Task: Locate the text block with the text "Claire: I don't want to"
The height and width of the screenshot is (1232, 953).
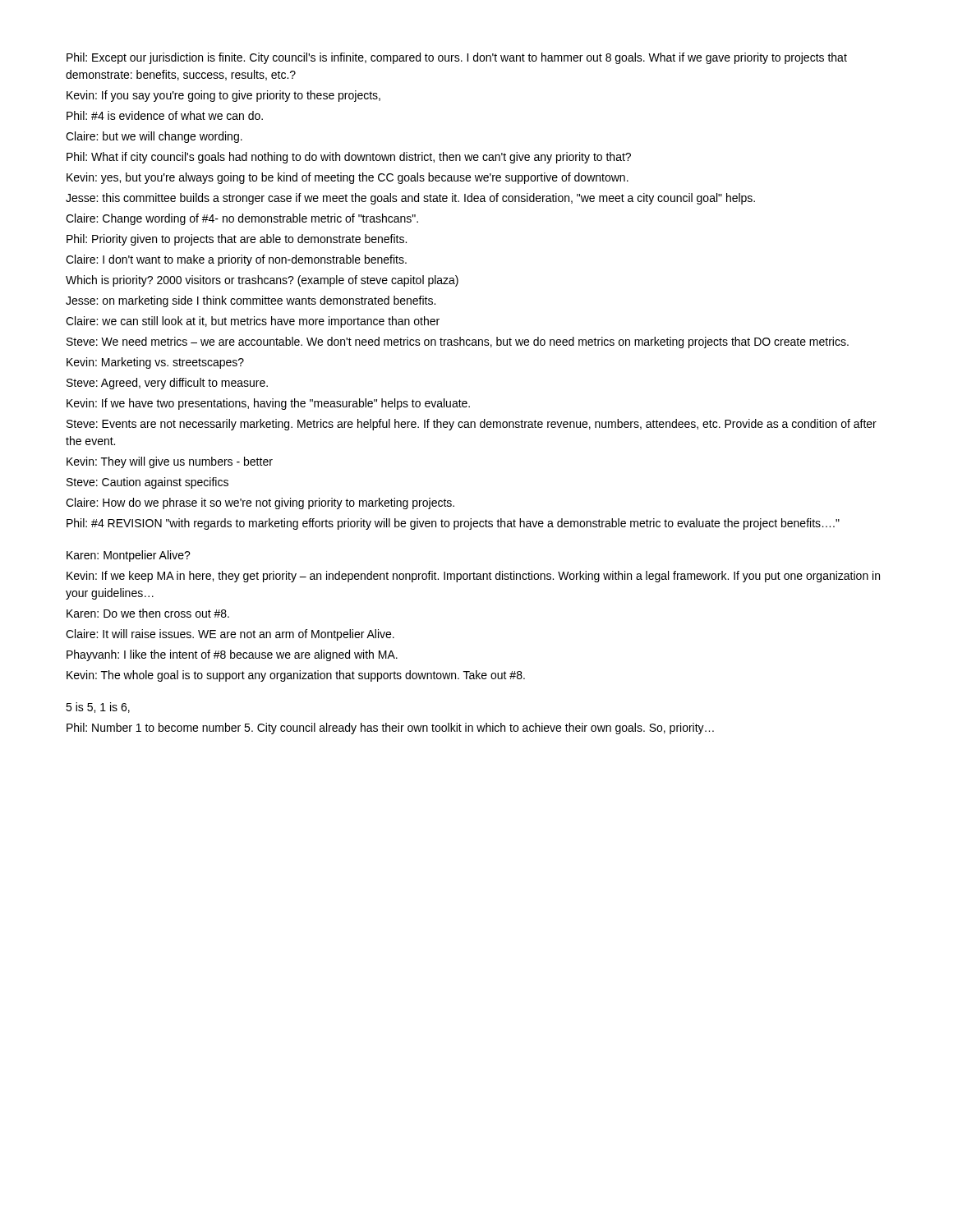Action: tap(236, 260)
